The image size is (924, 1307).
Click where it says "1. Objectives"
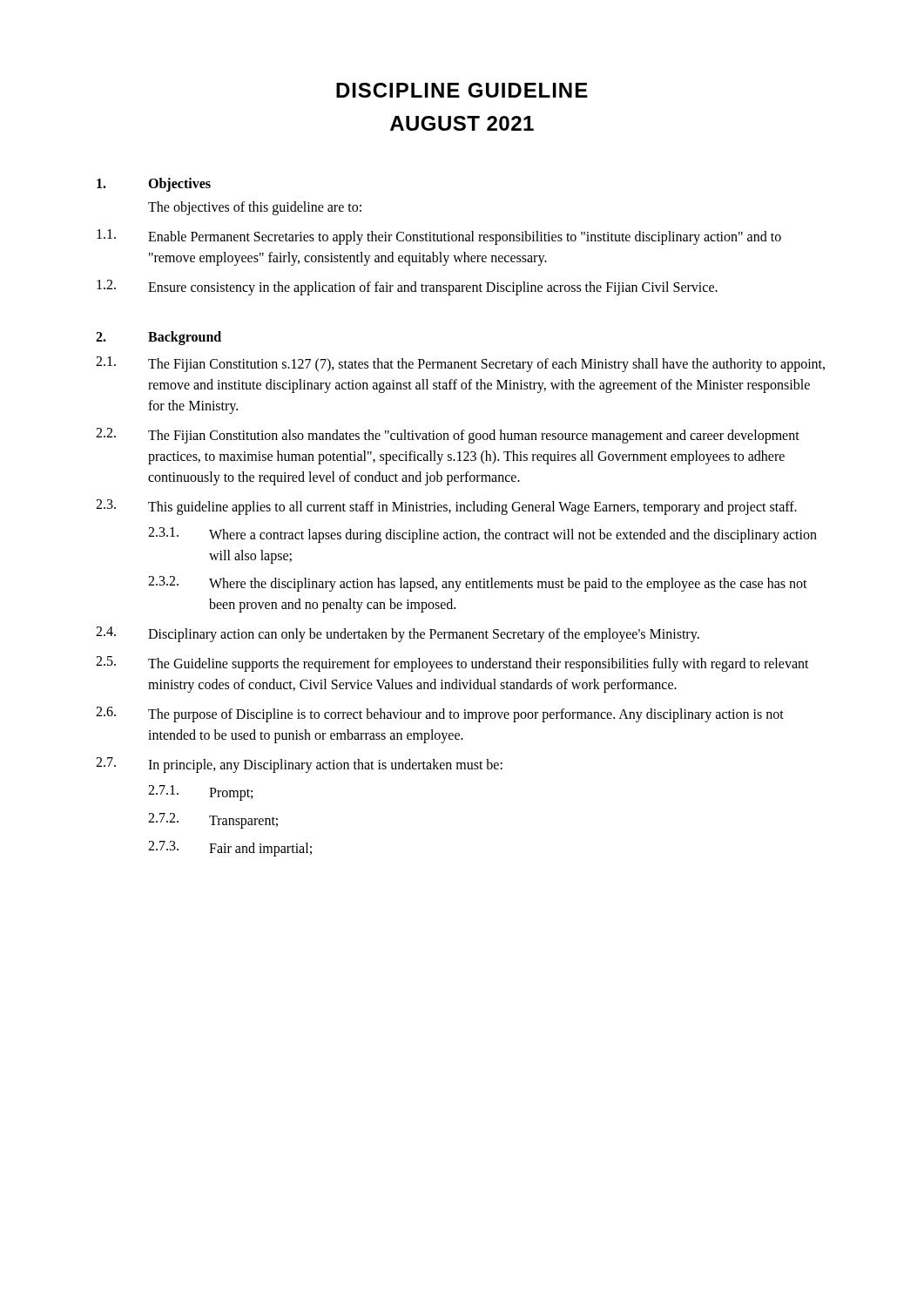(x=153, y=184)
